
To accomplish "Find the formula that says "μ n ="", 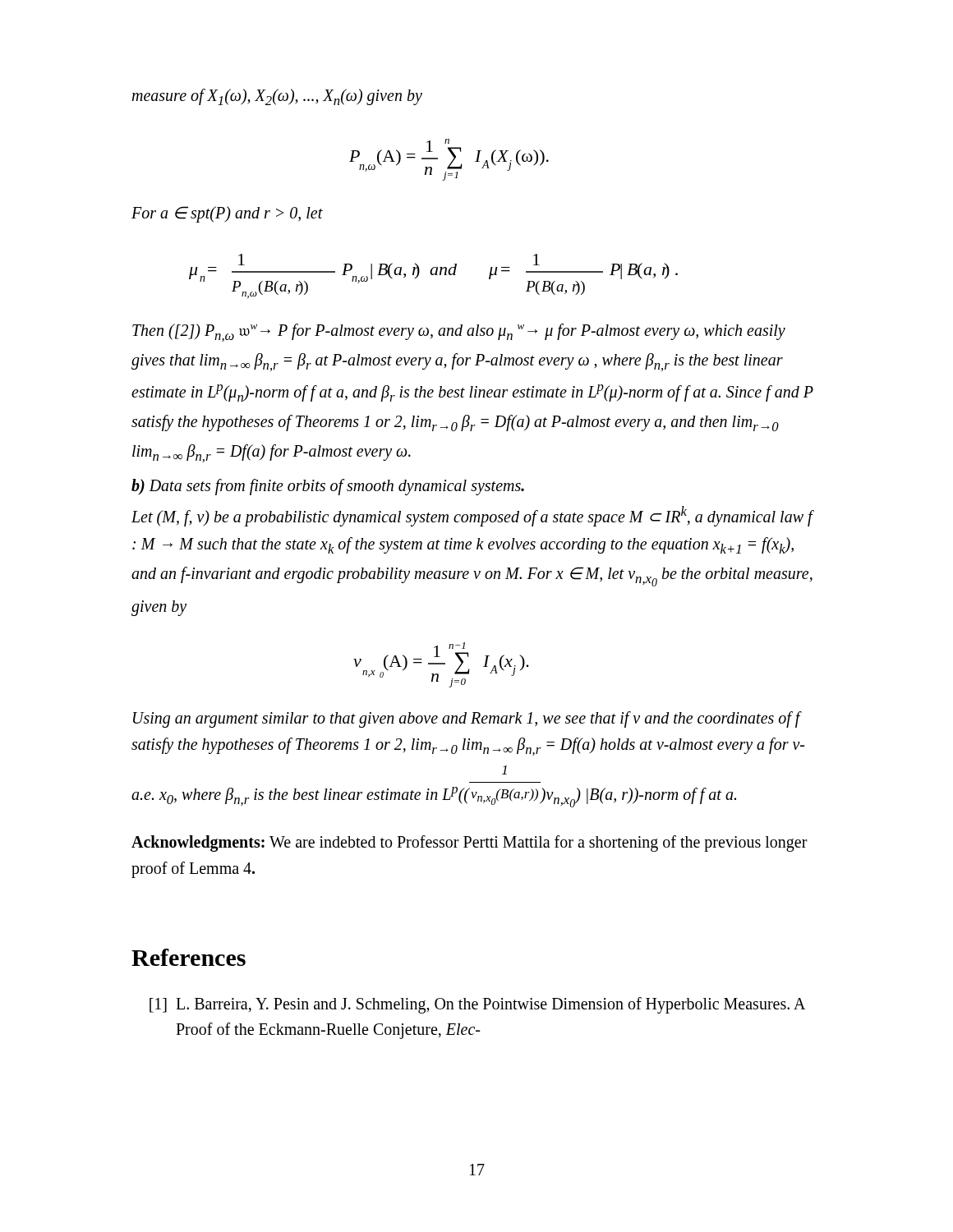I will coord(476,271).
